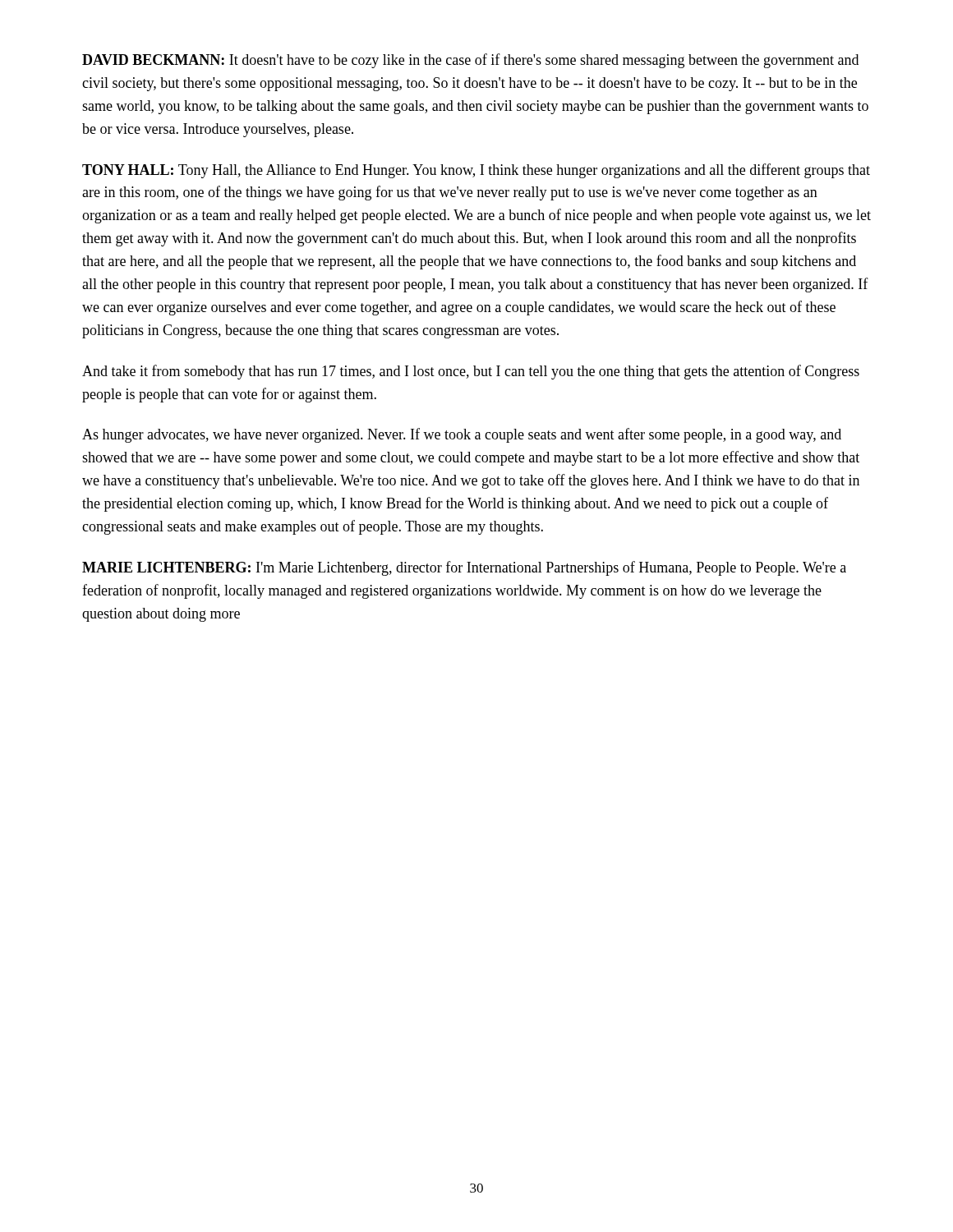
Task: Click on the element starting "DAVID BECKMANN: It"
Action: coord(475,94)
